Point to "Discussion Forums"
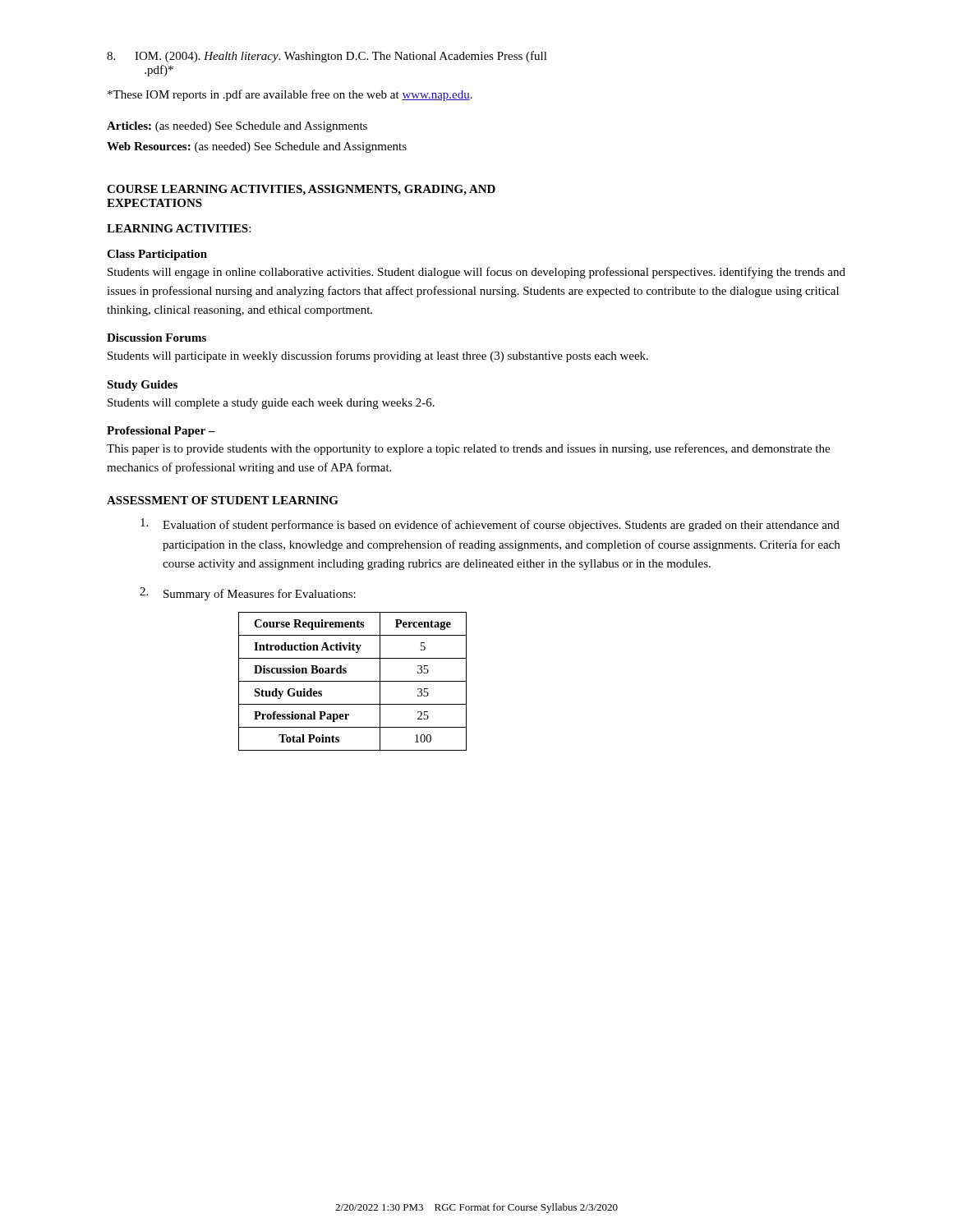 [x=157, y=338]
